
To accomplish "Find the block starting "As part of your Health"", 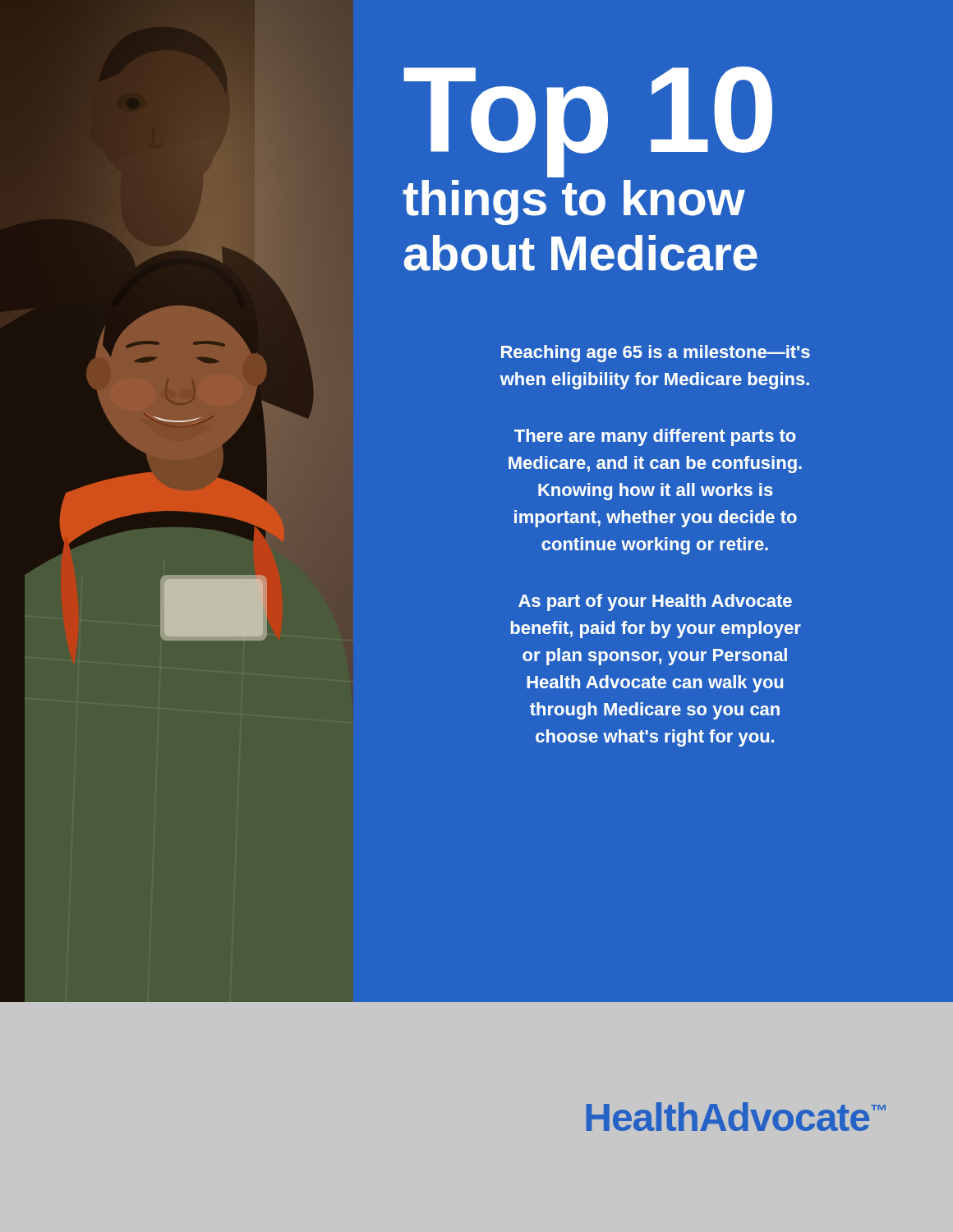I will click(x=655, y=669).
